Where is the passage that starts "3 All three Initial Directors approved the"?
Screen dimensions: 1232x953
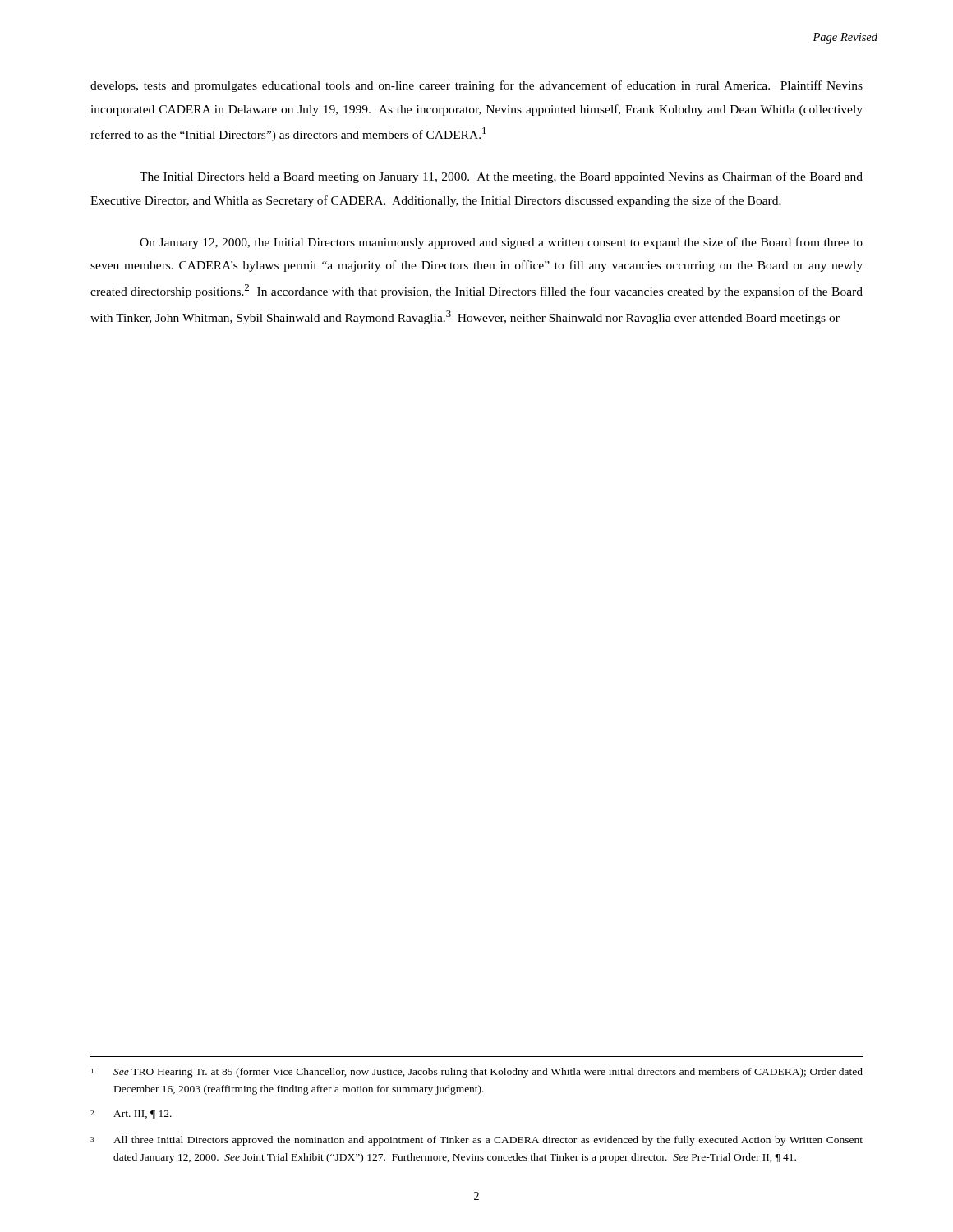click(476, 1149)
